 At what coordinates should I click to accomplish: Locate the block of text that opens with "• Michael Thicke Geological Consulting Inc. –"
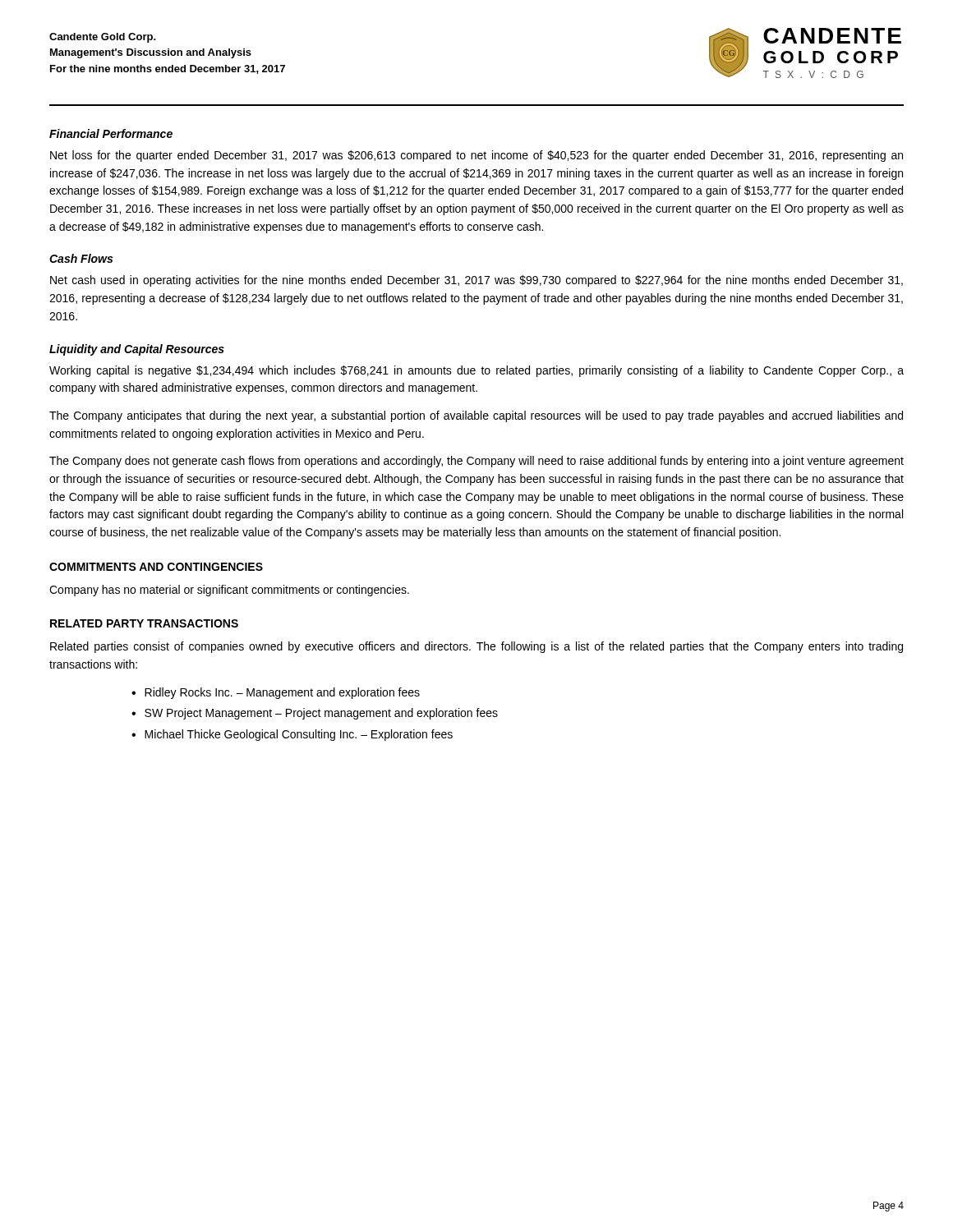click(292, 735)
